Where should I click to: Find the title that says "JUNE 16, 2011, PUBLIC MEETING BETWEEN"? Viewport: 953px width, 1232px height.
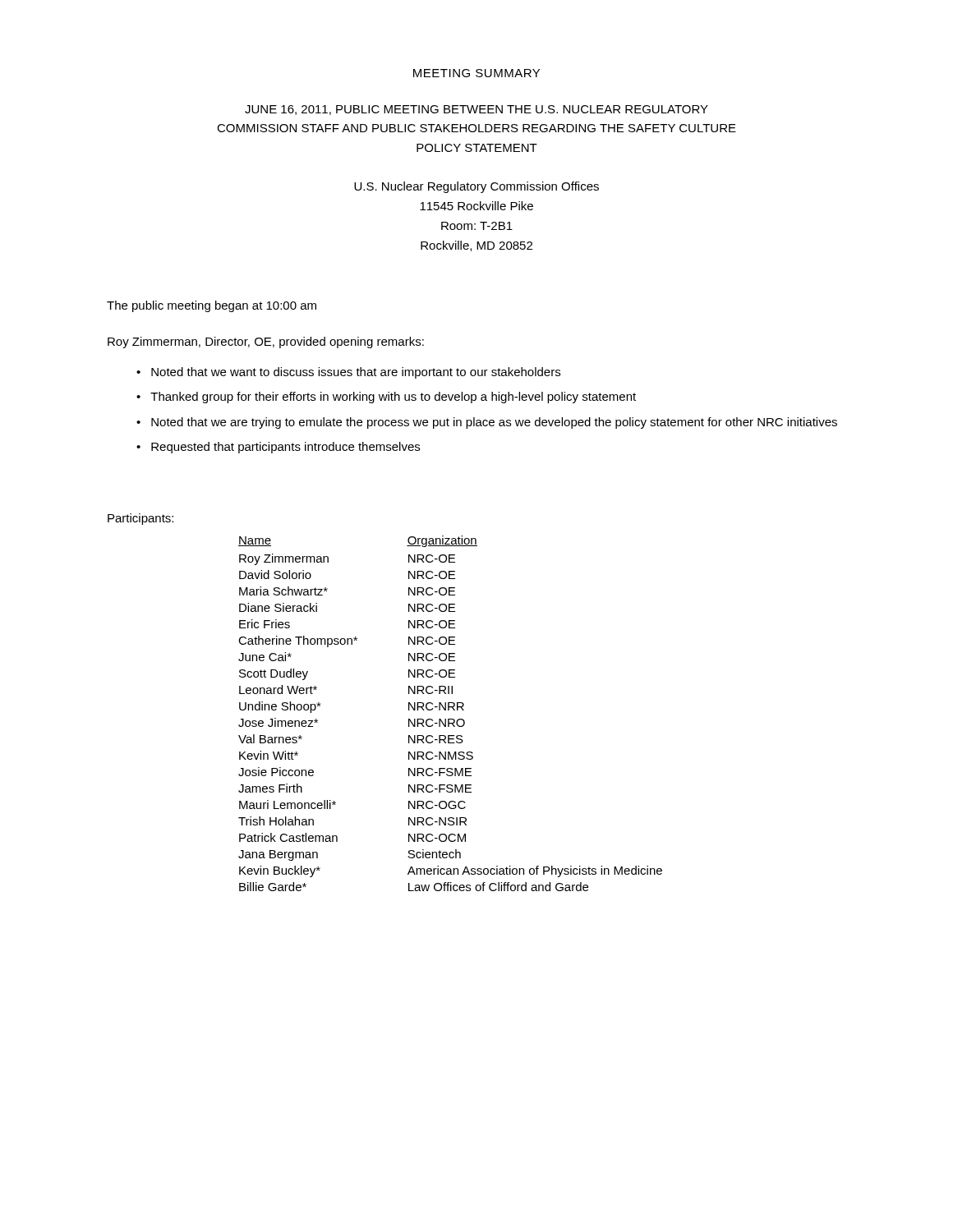pos(476,128)
